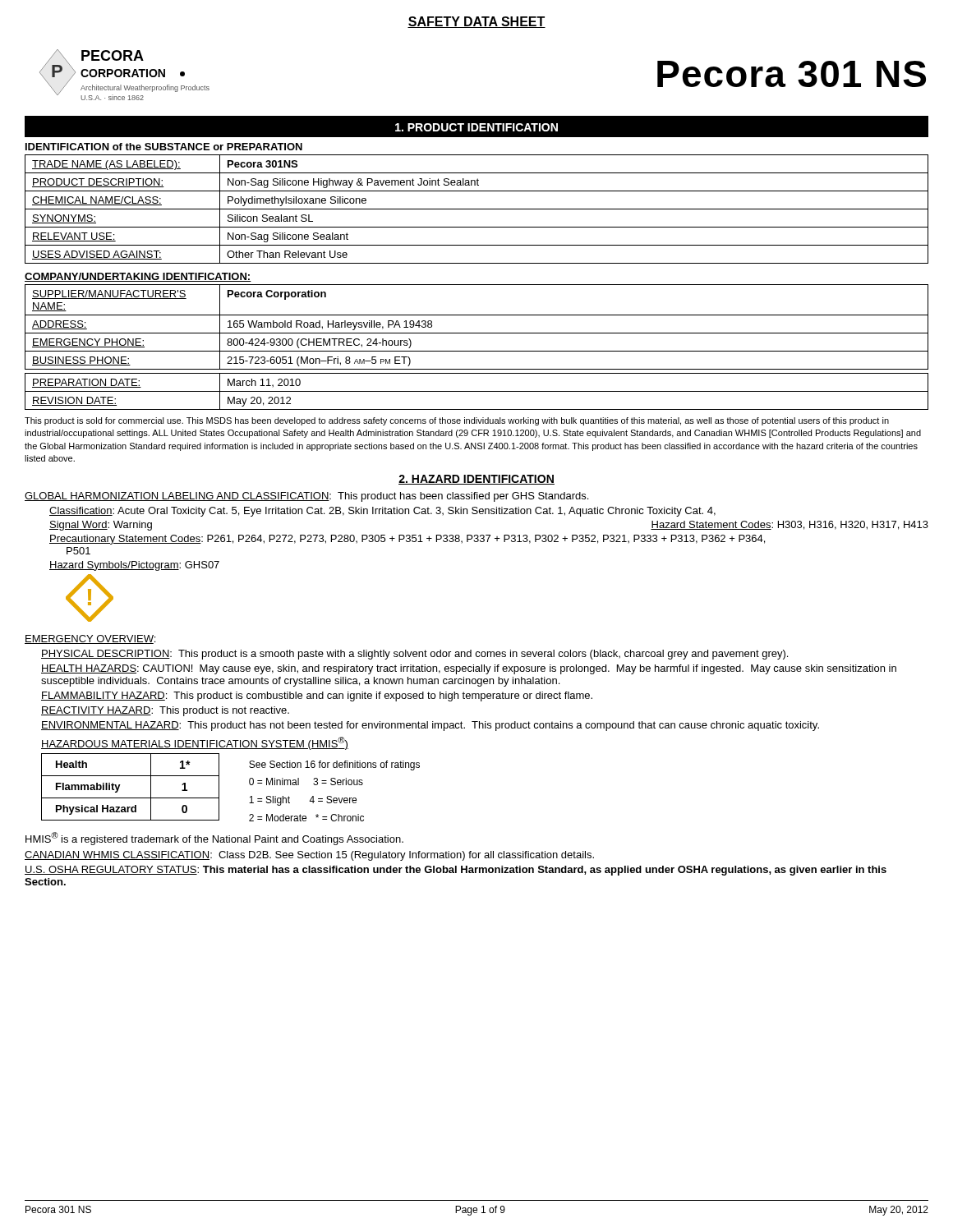Point to the element starting "ENVIRONMENTAL HAZARD: This product has not been"

(431, 724)
